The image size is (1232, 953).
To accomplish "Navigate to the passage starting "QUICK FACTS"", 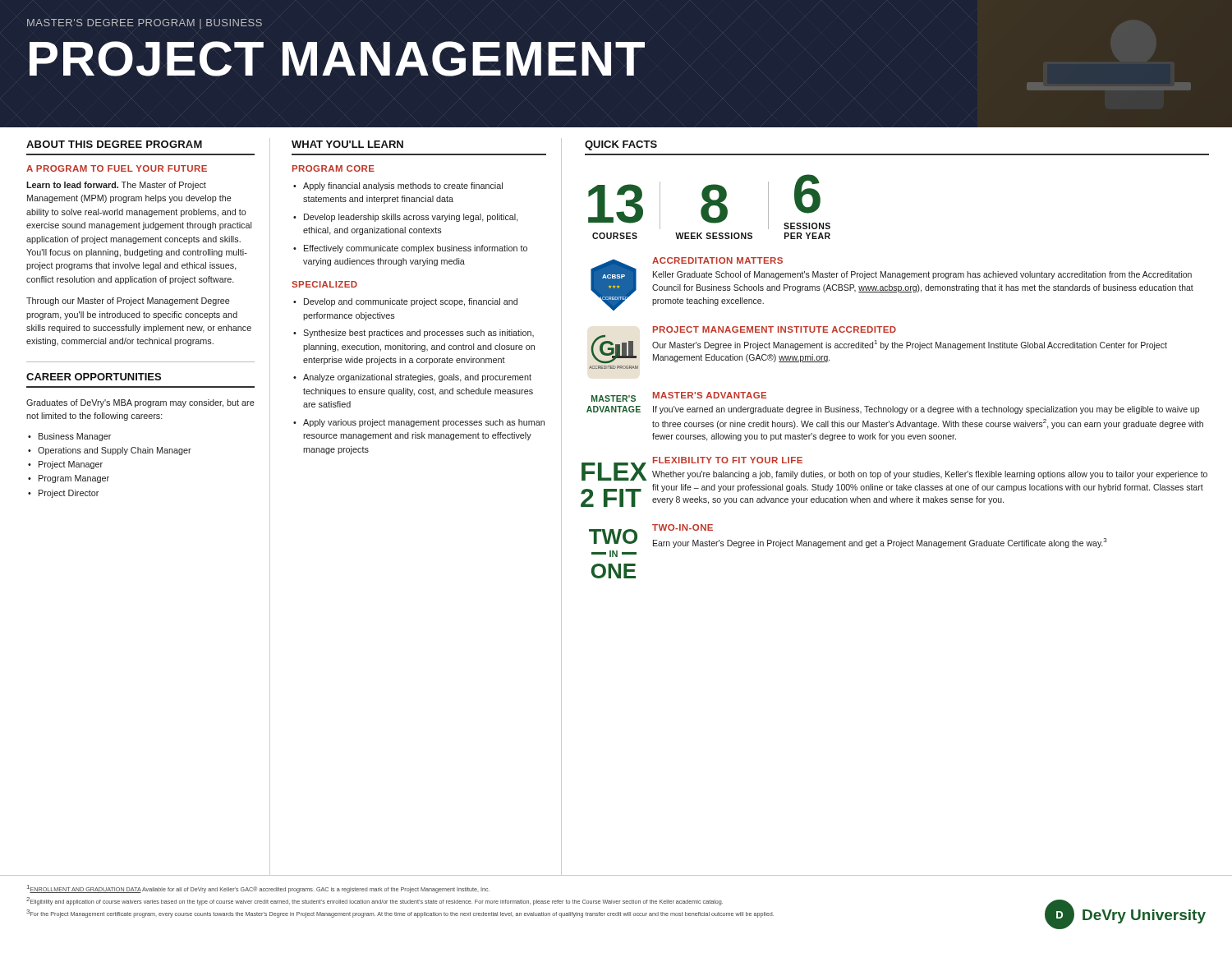I will [x=621, y=144].
